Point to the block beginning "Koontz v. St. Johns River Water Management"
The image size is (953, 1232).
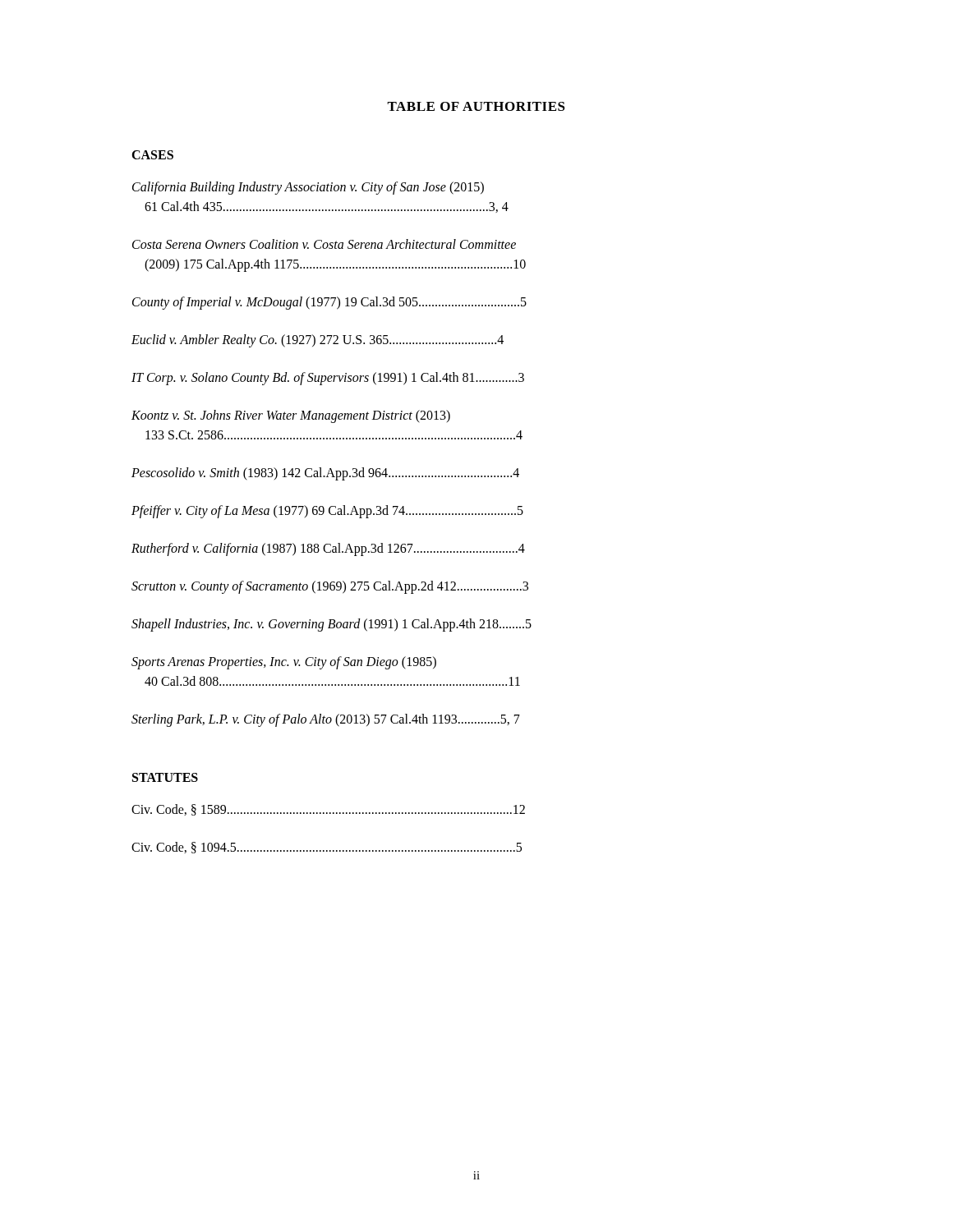tap(327, 425)
